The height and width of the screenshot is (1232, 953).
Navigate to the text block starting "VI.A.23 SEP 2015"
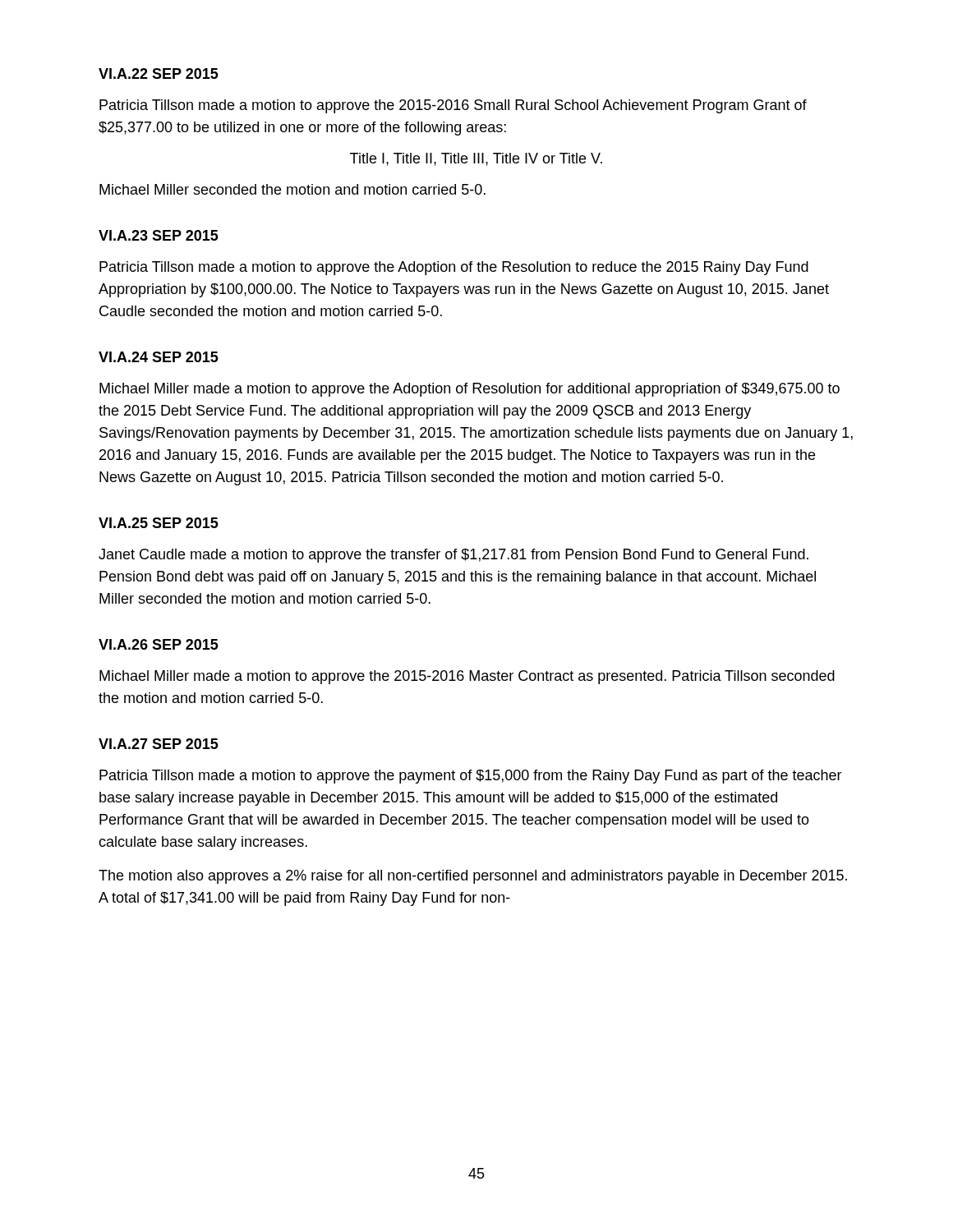(158, 236)
